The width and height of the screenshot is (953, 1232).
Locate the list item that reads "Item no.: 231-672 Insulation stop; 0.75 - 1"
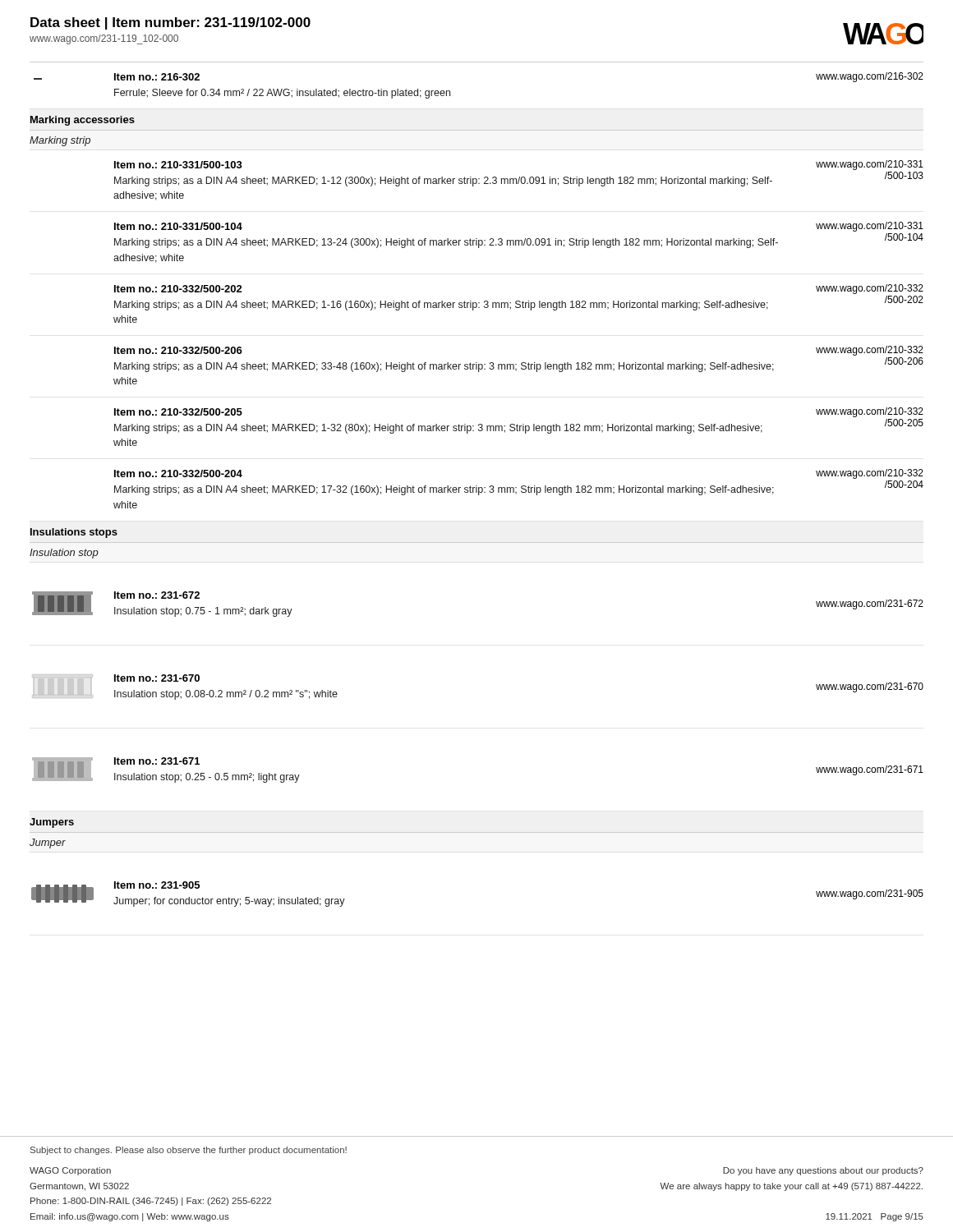pyautogui.click(x=154, y=609)
